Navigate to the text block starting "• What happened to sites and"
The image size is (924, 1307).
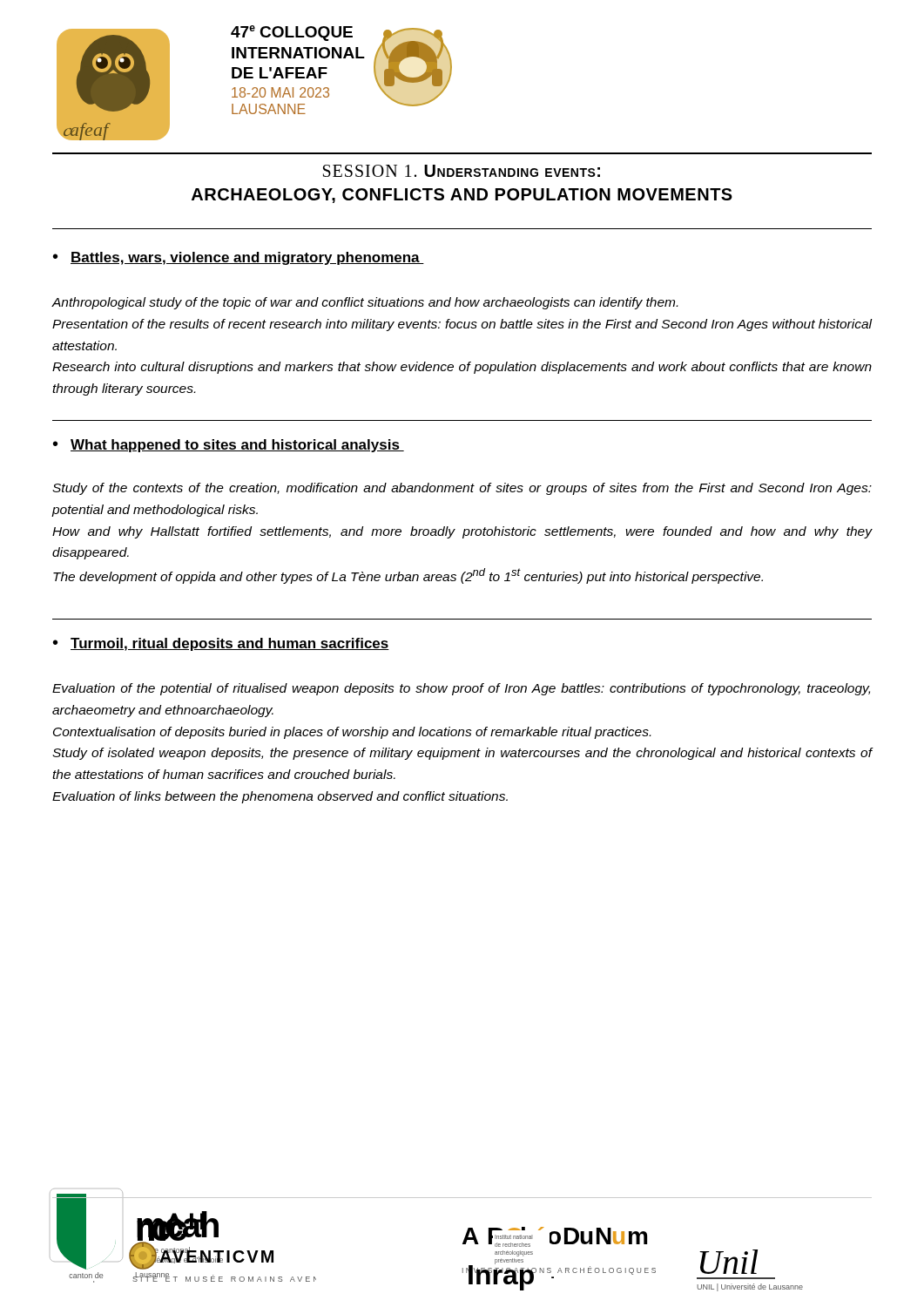tap(228, 445)
